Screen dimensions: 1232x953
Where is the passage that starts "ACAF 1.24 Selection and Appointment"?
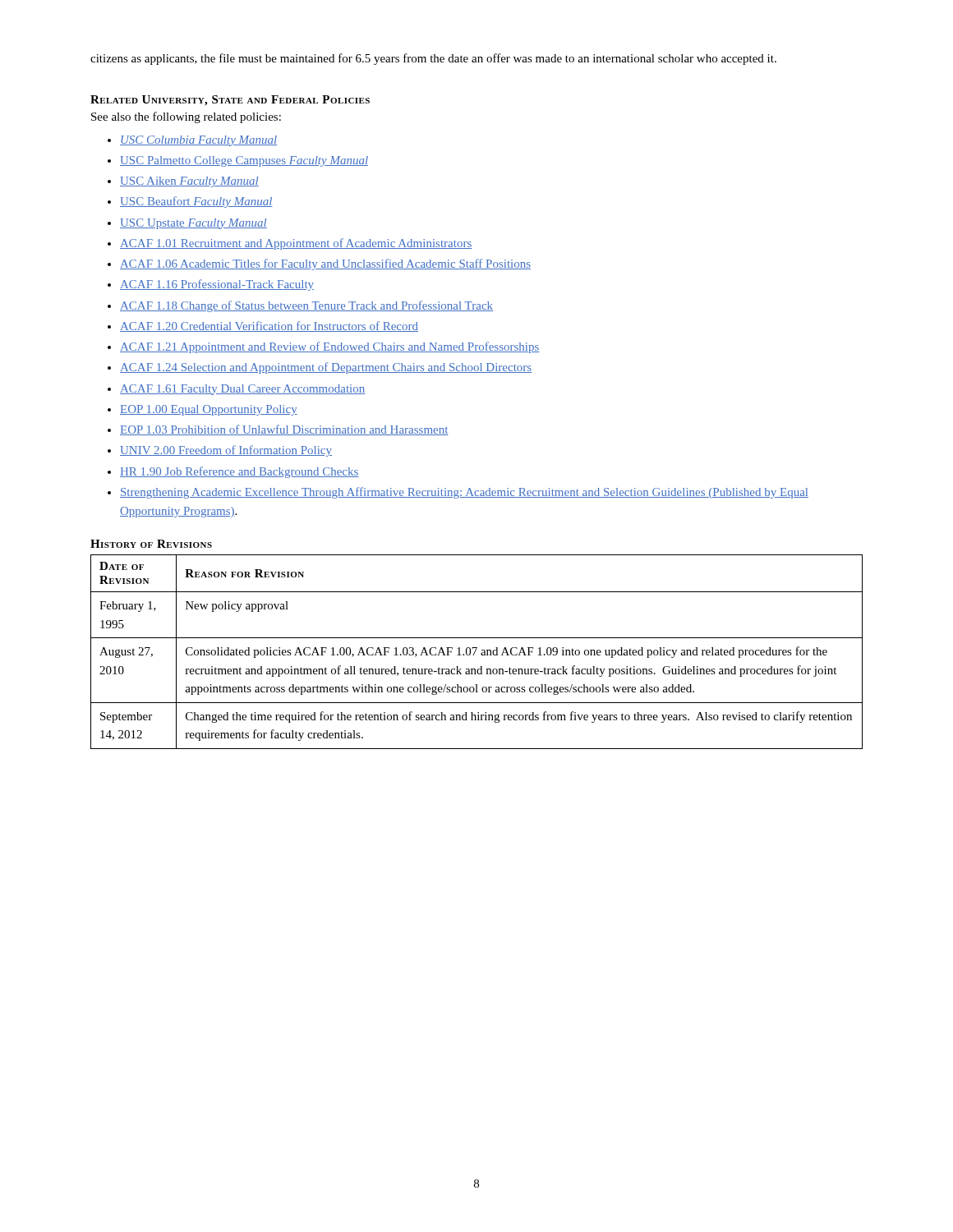tap(326, 367)
